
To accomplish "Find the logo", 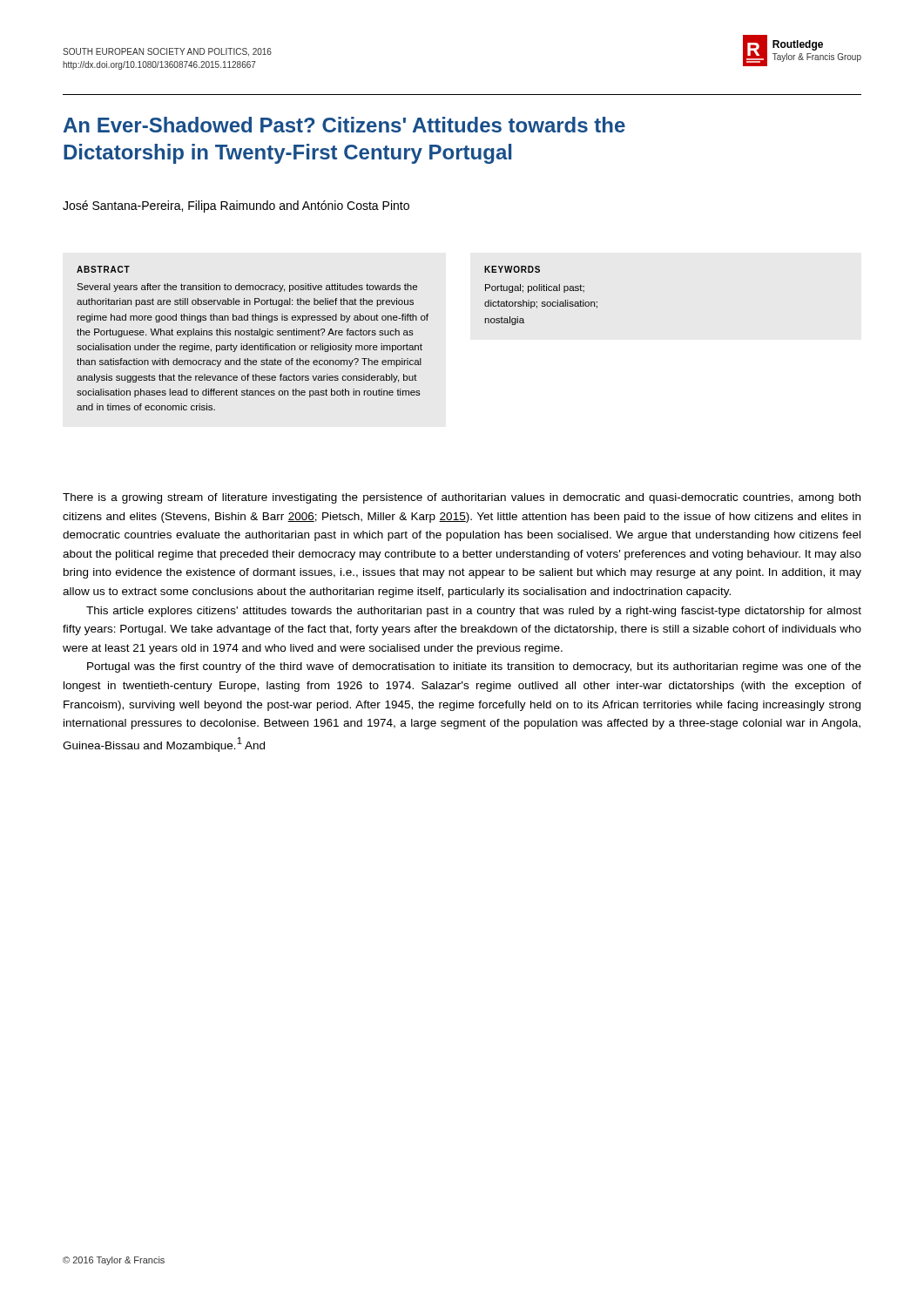I will (802, 51).
